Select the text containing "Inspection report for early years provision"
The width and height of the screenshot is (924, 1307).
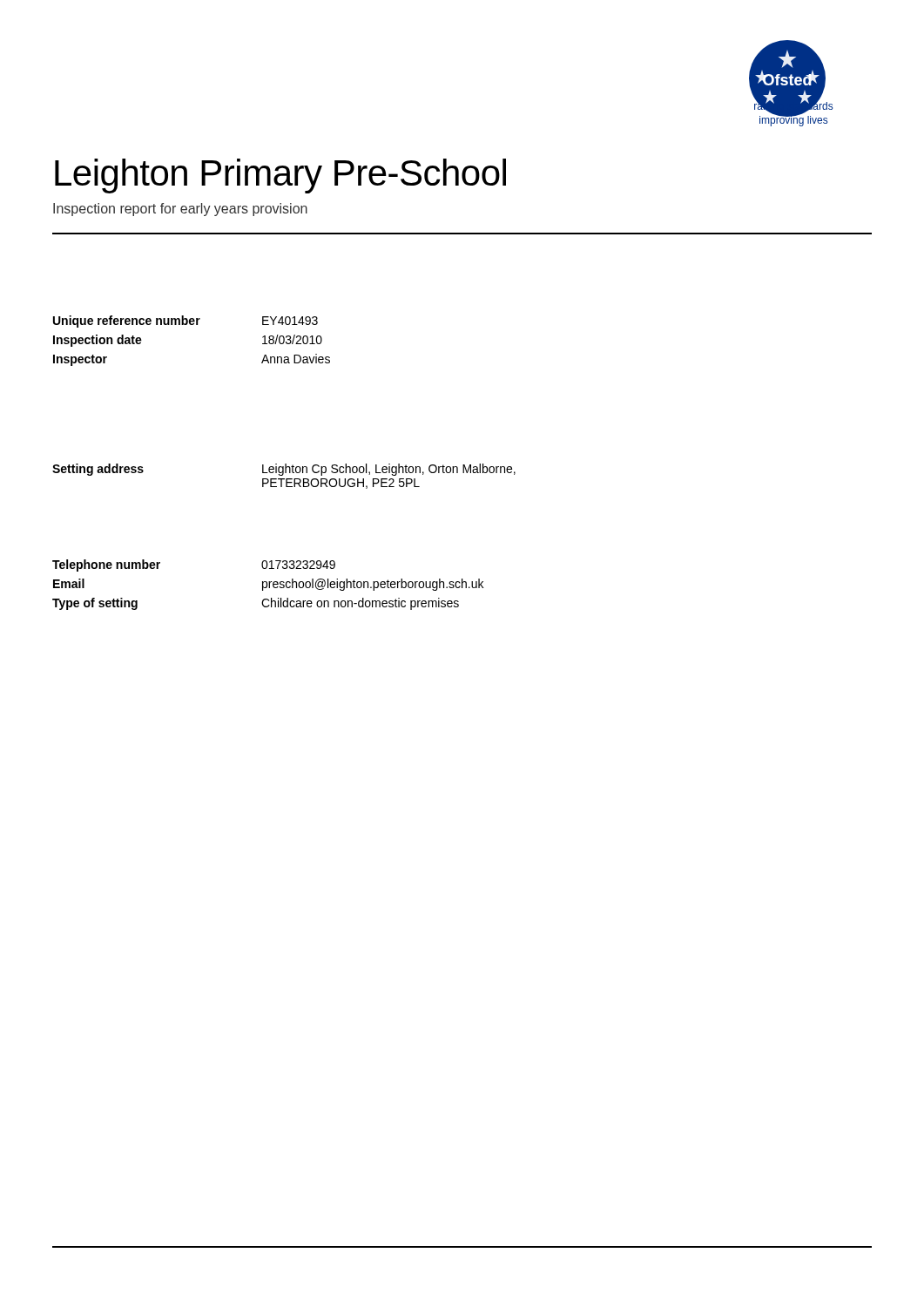(180, 209)
